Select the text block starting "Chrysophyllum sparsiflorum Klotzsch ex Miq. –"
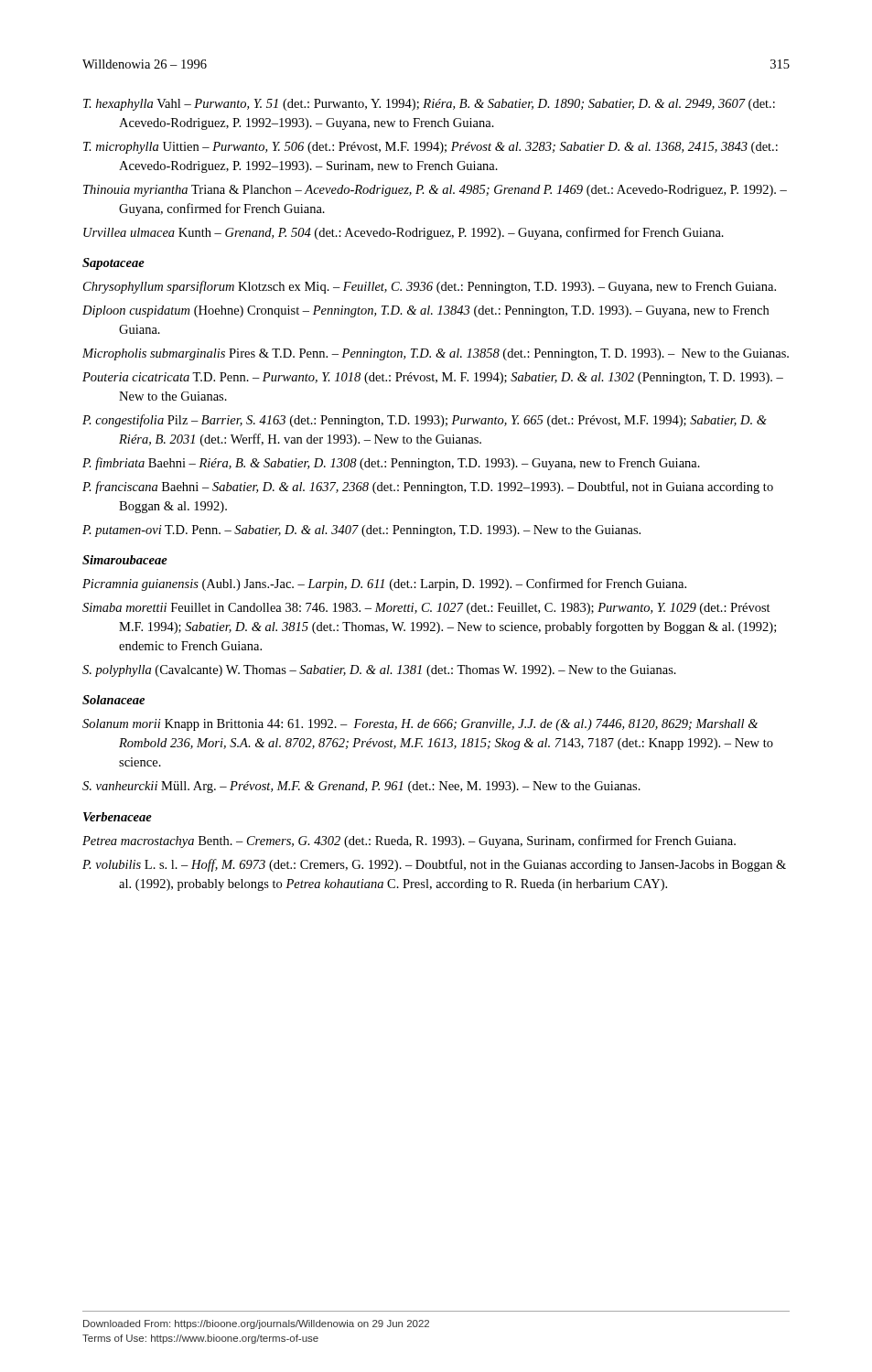Viewport: 872px width, 1372px height. (x=430, y=286)
